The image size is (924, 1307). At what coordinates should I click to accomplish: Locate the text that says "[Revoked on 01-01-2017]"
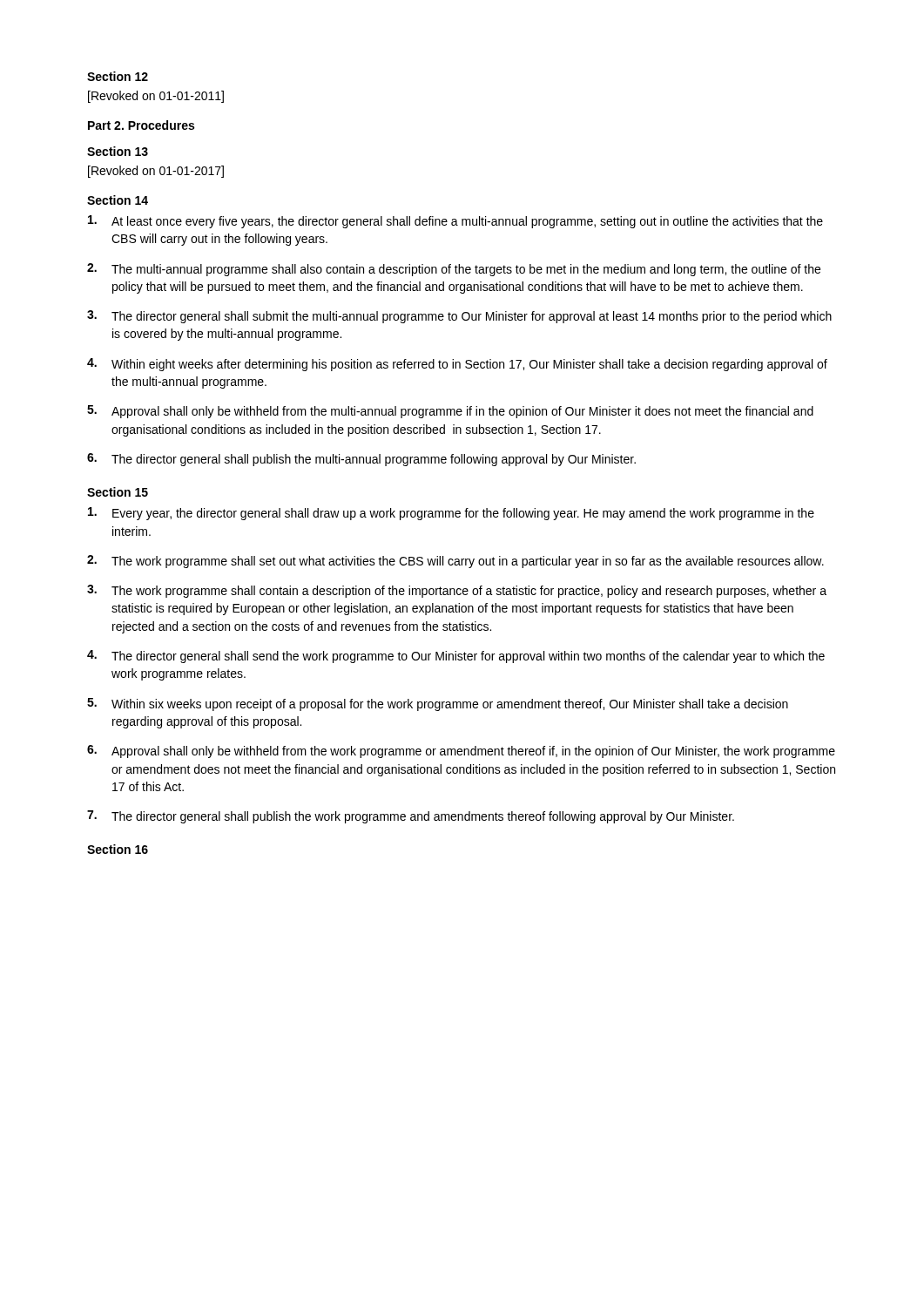[156, 171]
